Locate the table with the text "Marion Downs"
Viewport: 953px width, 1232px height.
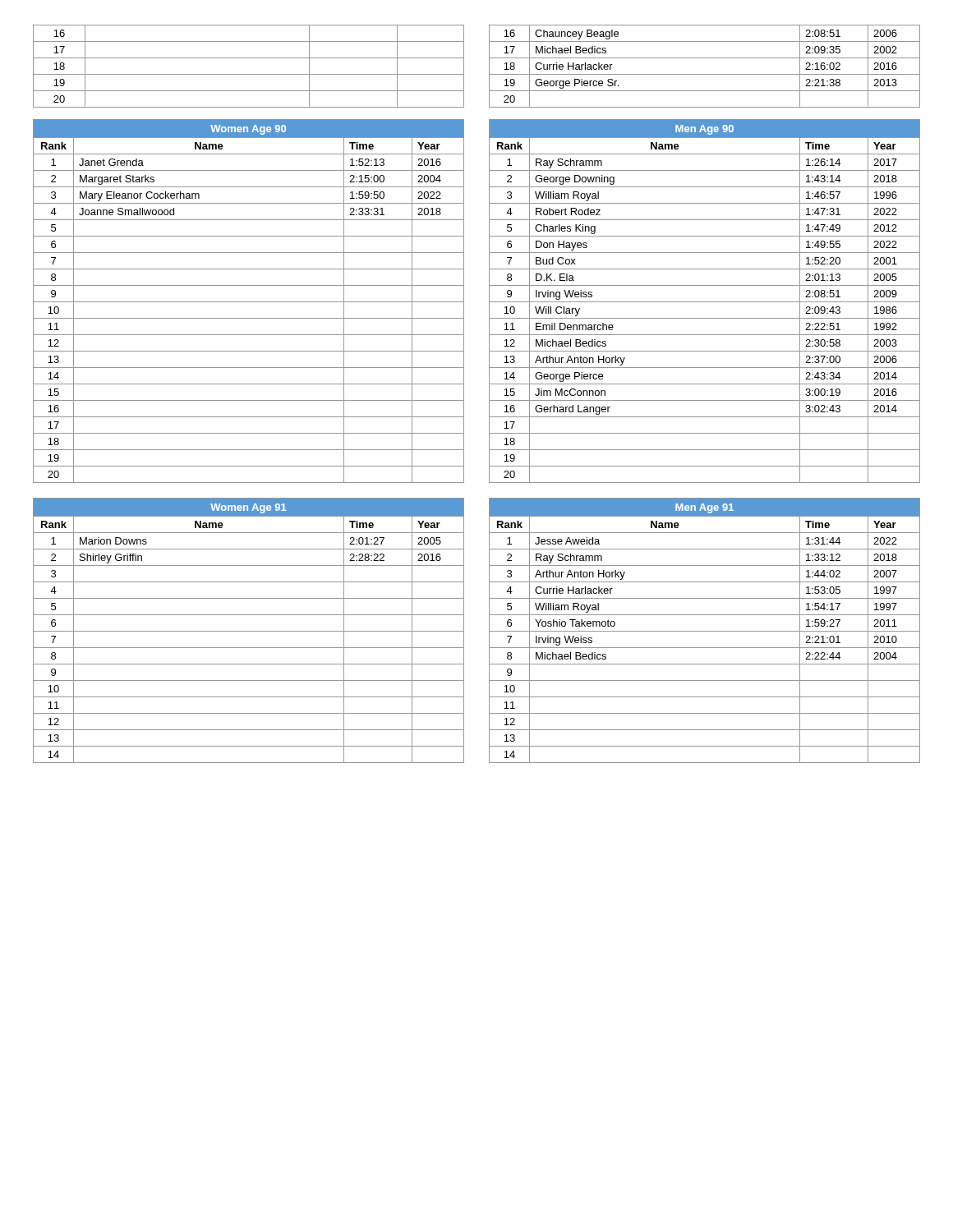(x=249, y=630)
